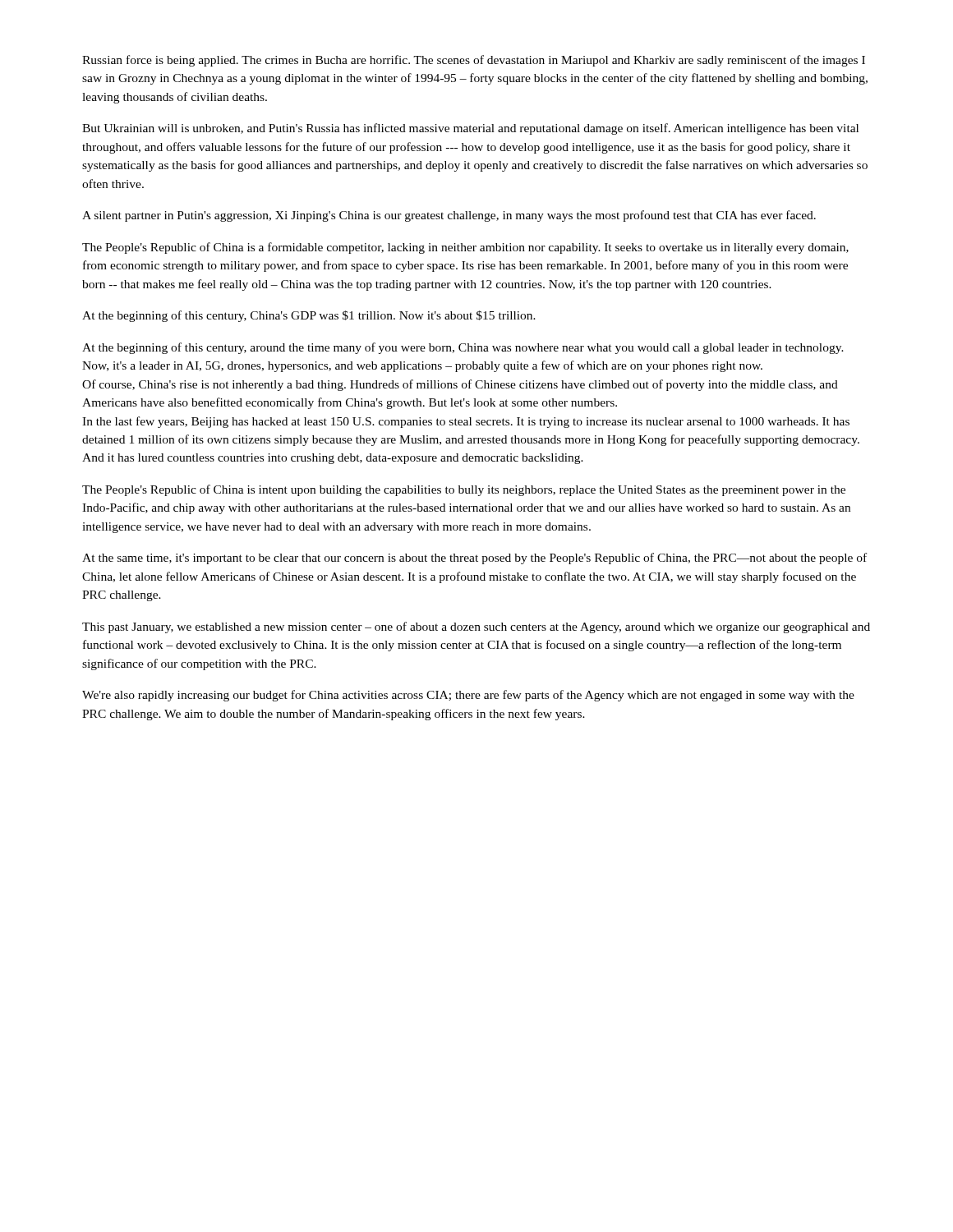Point to the block beginning "Russian force is being"
The height and width of the screenshot is (1232, 953).
pos(475,78)
